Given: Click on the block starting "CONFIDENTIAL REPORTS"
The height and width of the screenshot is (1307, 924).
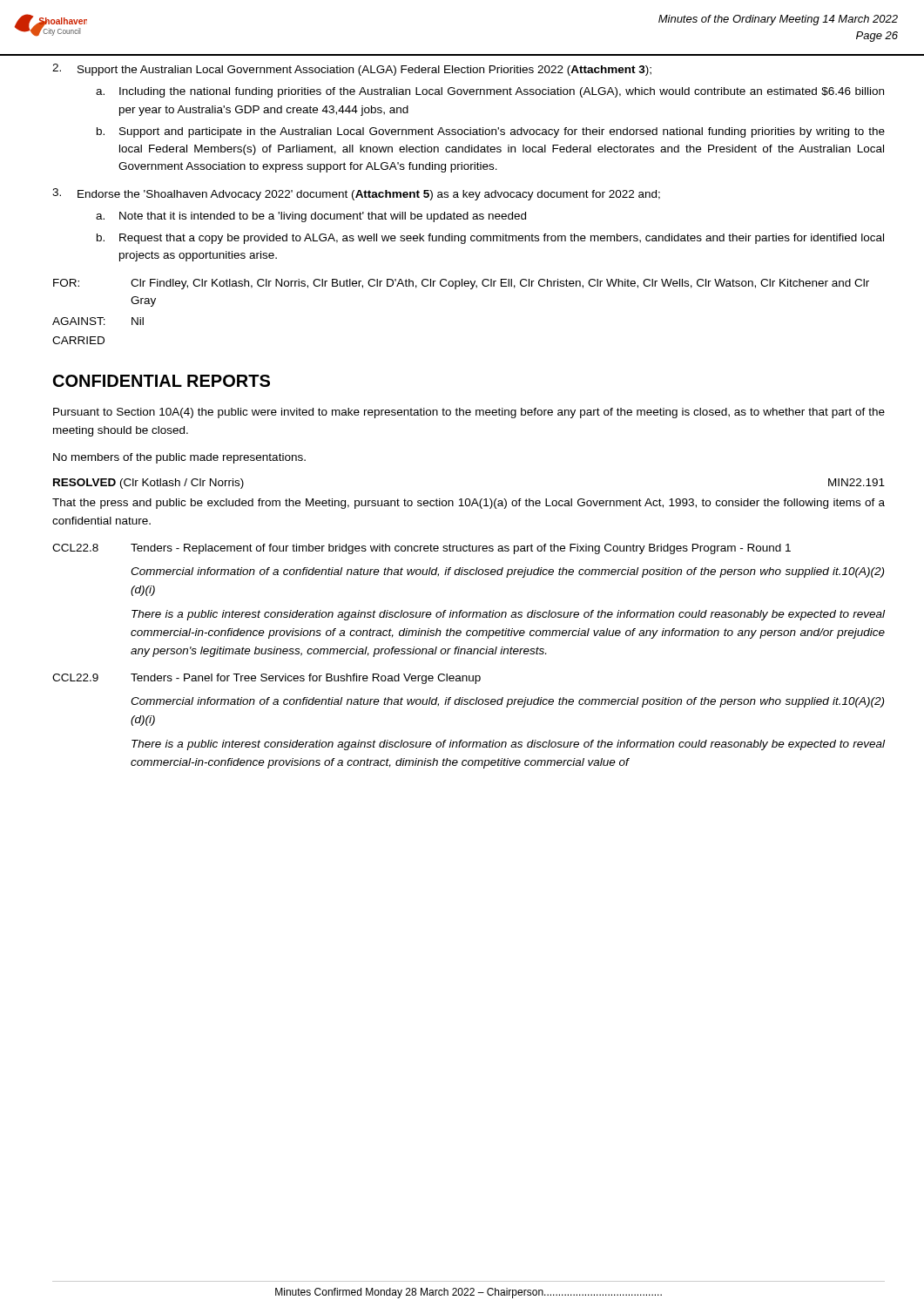Looking at the screenshot, I should [x=161, y=381].
